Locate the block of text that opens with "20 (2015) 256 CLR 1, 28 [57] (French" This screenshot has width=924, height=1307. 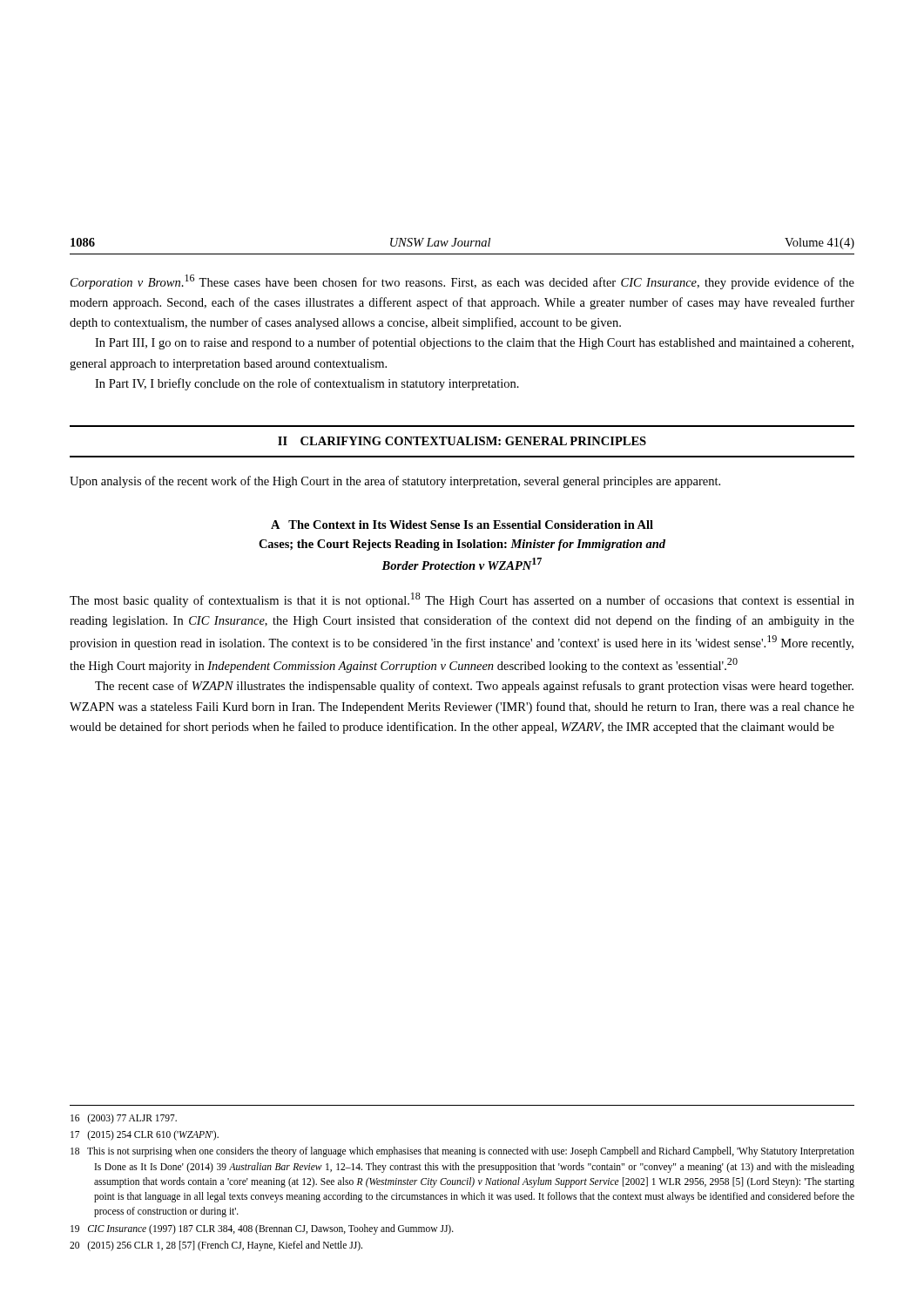[216, 1245]
